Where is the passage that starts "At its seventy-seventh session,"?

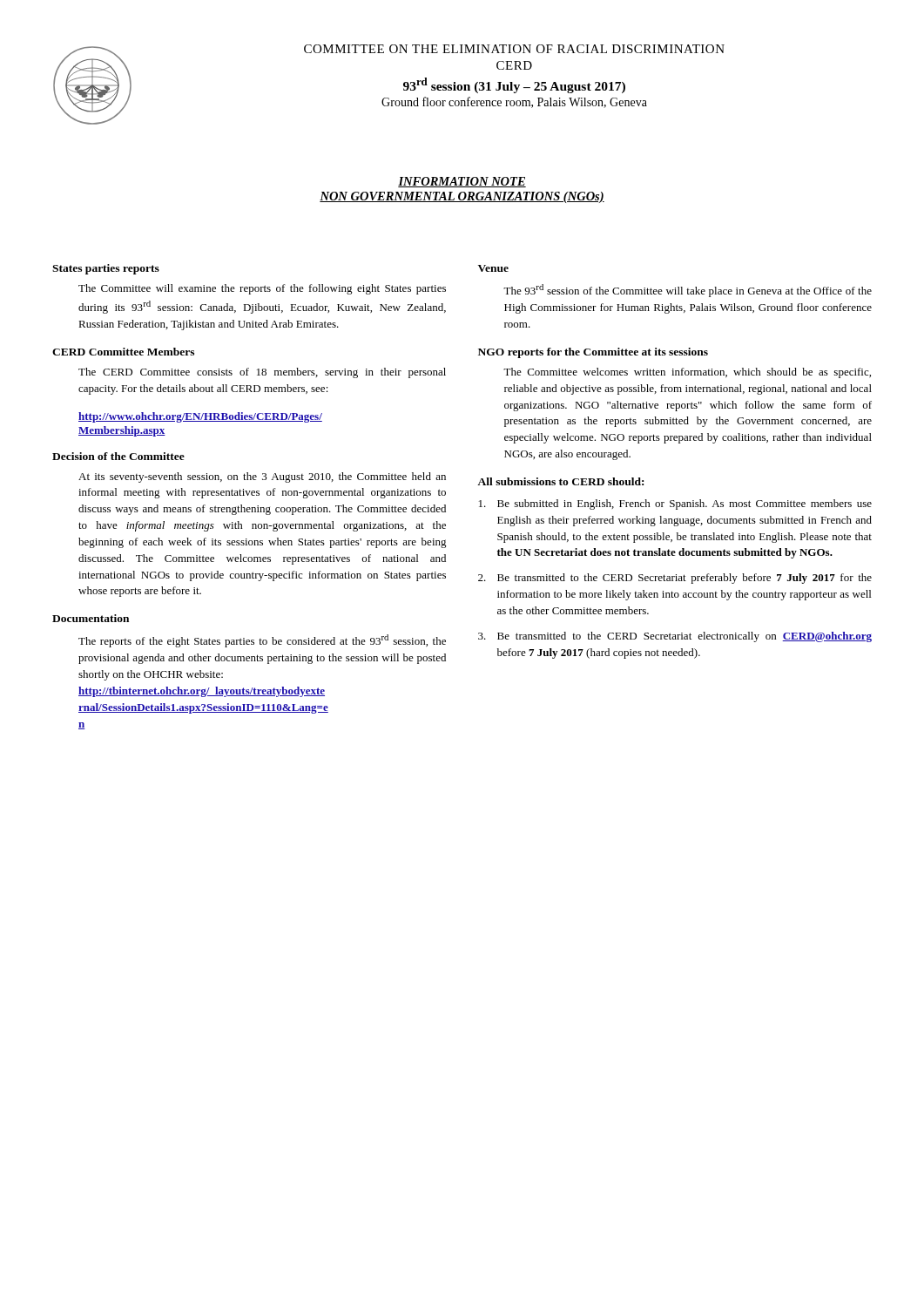(x=262, y=534)
